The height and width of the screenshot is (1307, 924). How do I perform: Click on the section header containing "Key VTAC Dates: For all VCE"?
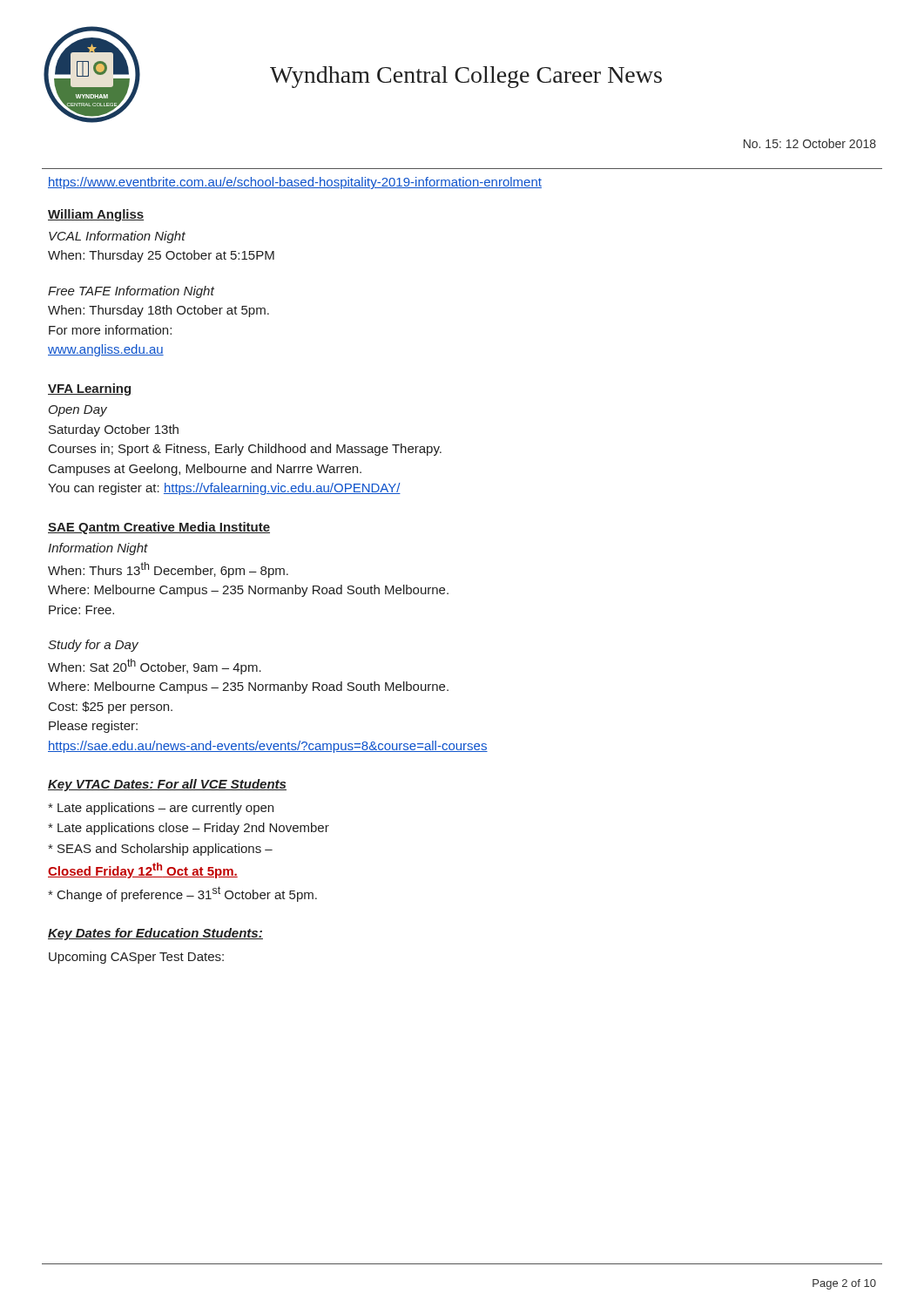167,785
